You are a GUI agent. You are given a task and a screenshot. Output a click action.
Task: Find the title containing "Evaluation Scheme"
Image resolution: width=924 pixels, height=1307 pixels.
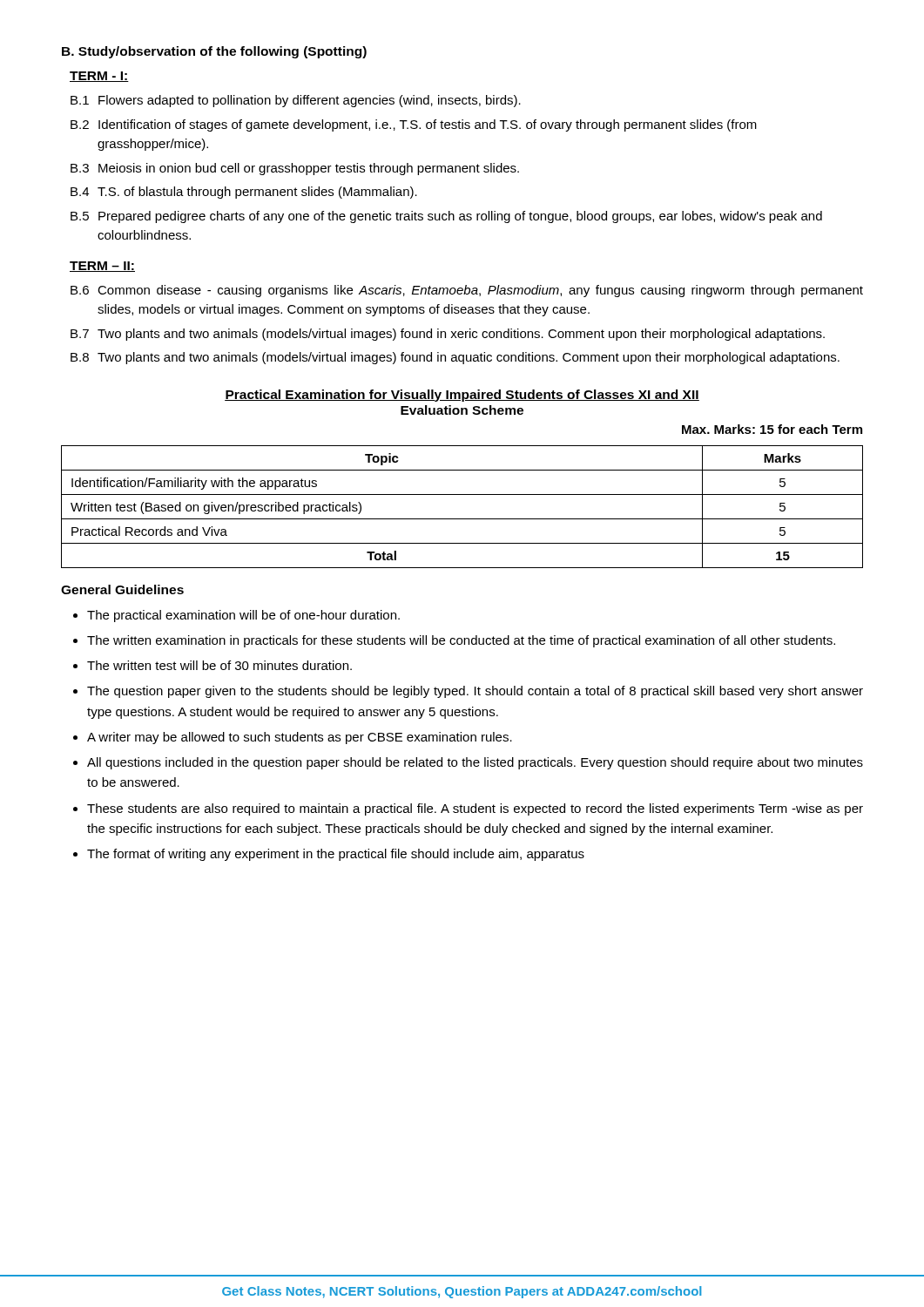[x=462, y=410]
